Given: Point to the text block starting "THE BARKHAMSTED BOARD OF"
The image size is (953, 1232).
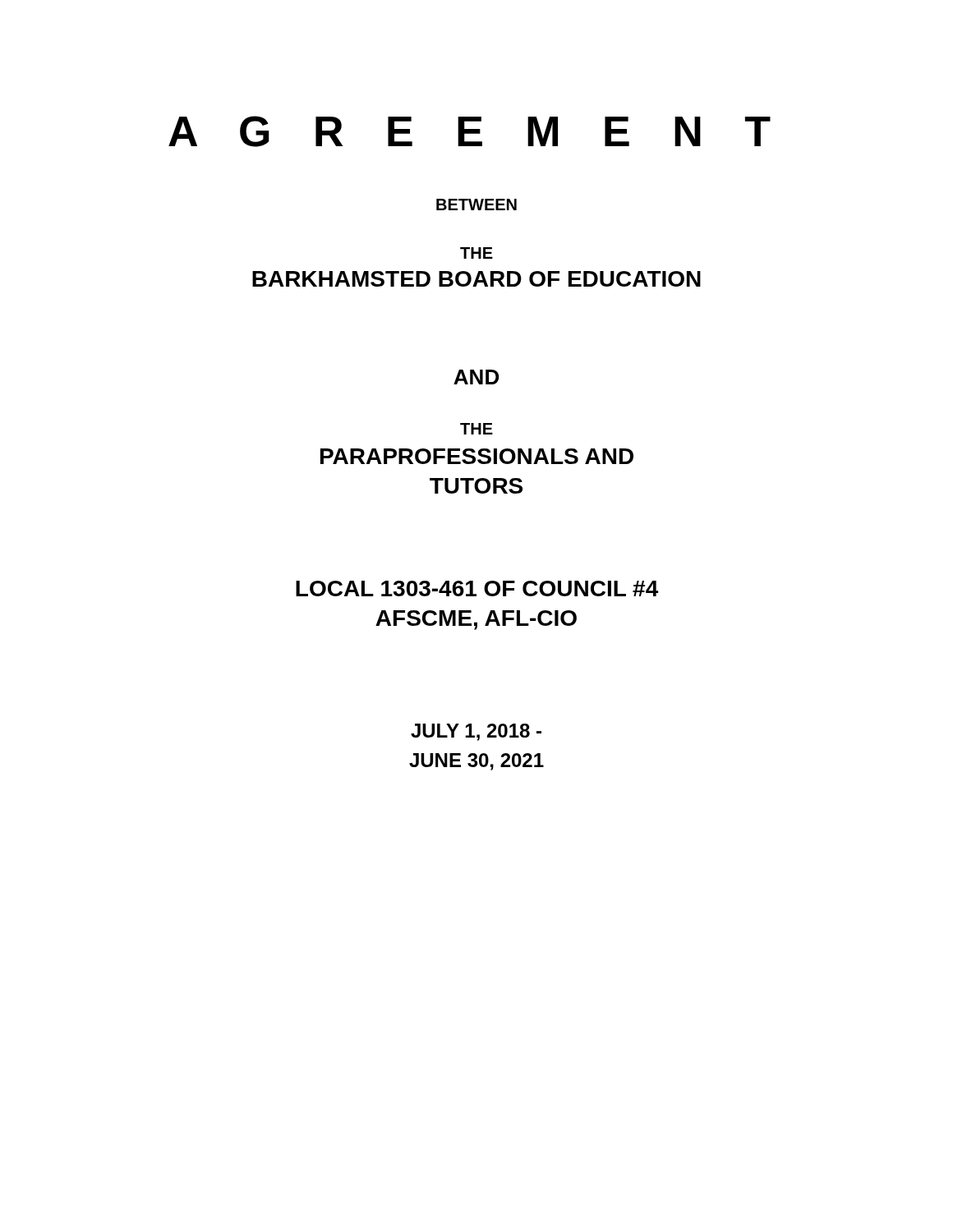Looking at the screenshot, I should [x=476, y=268].
